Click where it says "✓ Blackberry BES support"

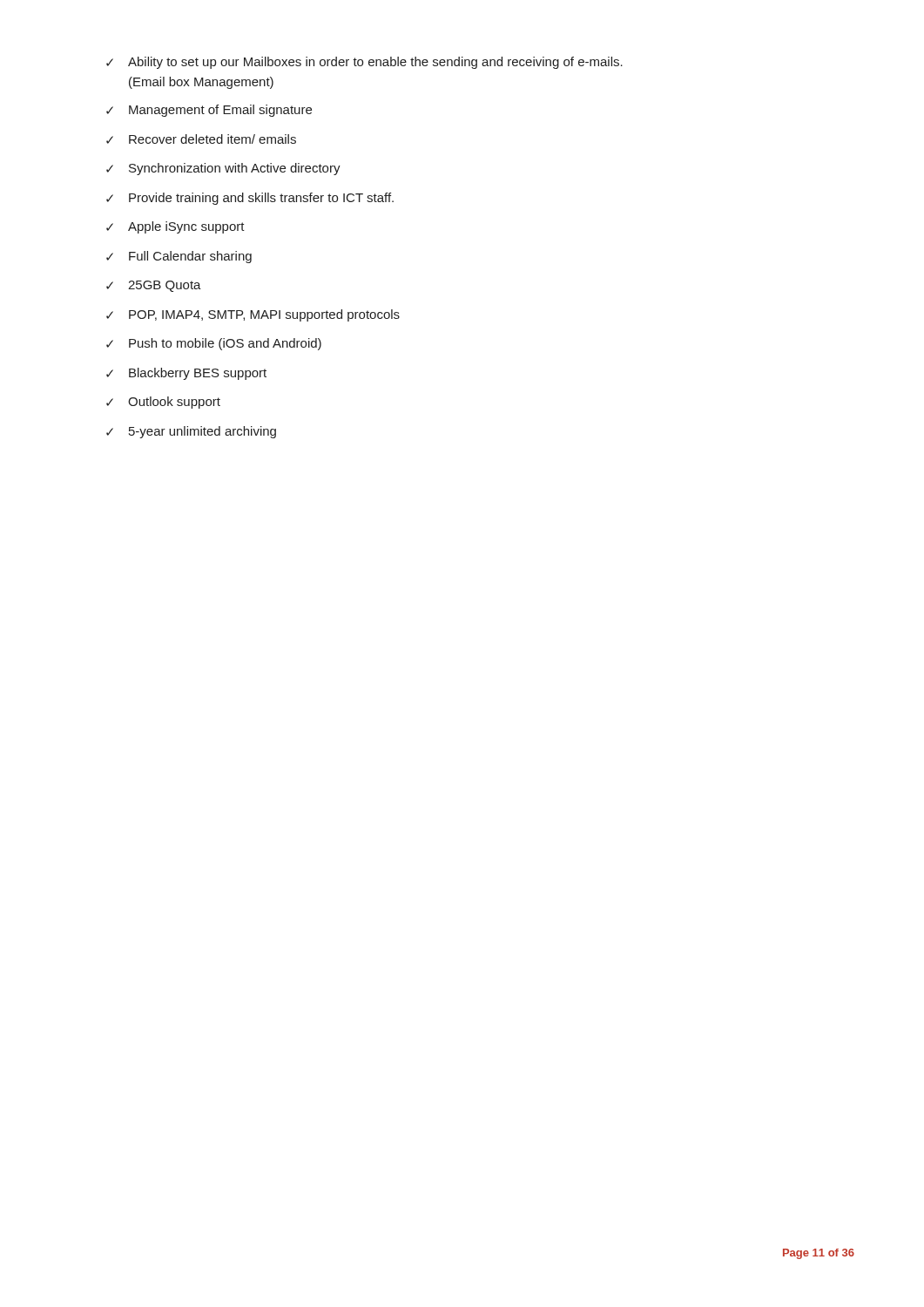click(x=186, y=373)
